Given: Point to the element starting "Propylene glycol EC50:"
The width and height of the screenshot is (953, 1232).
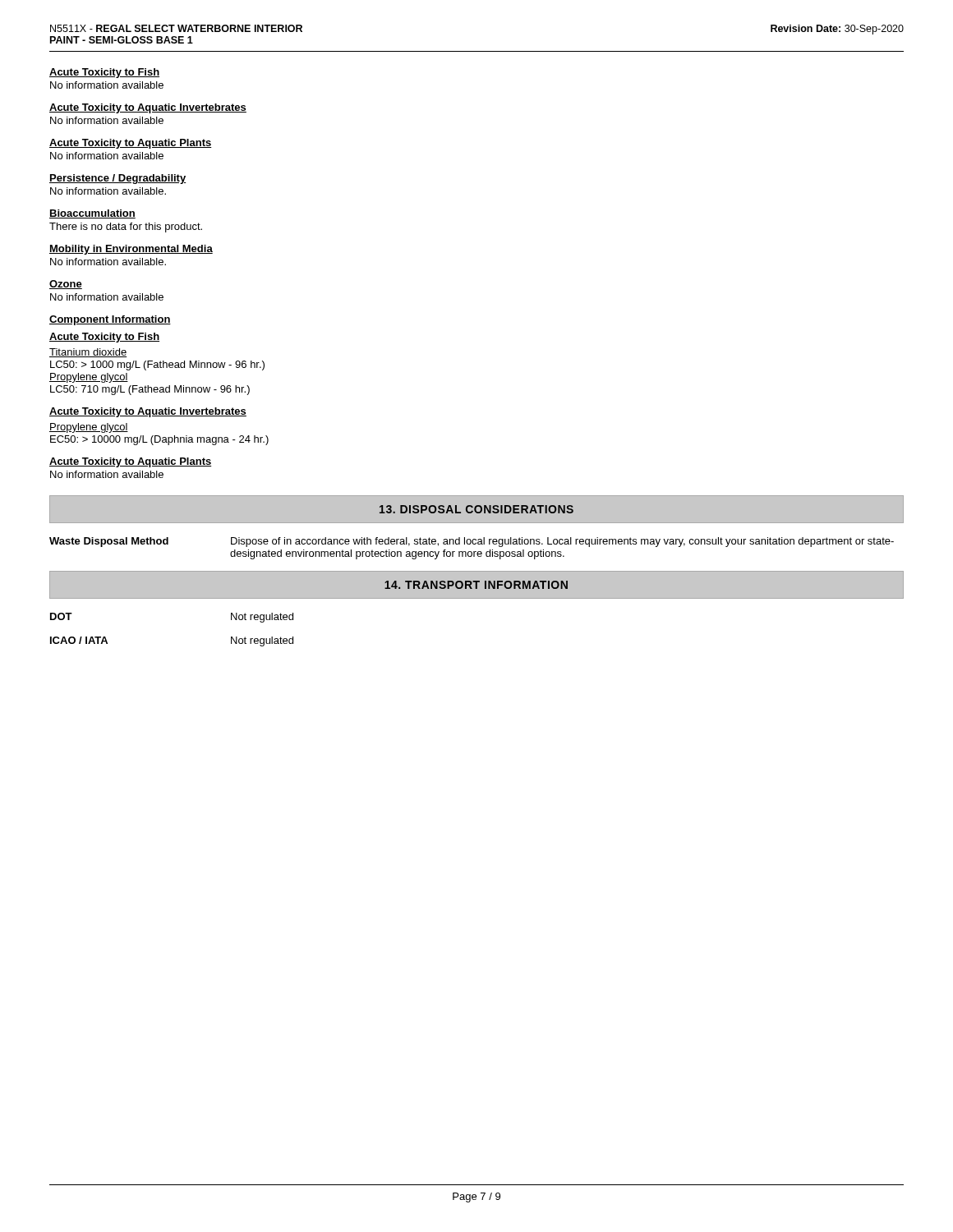Looking at the screenshot, I should (159, 433).
